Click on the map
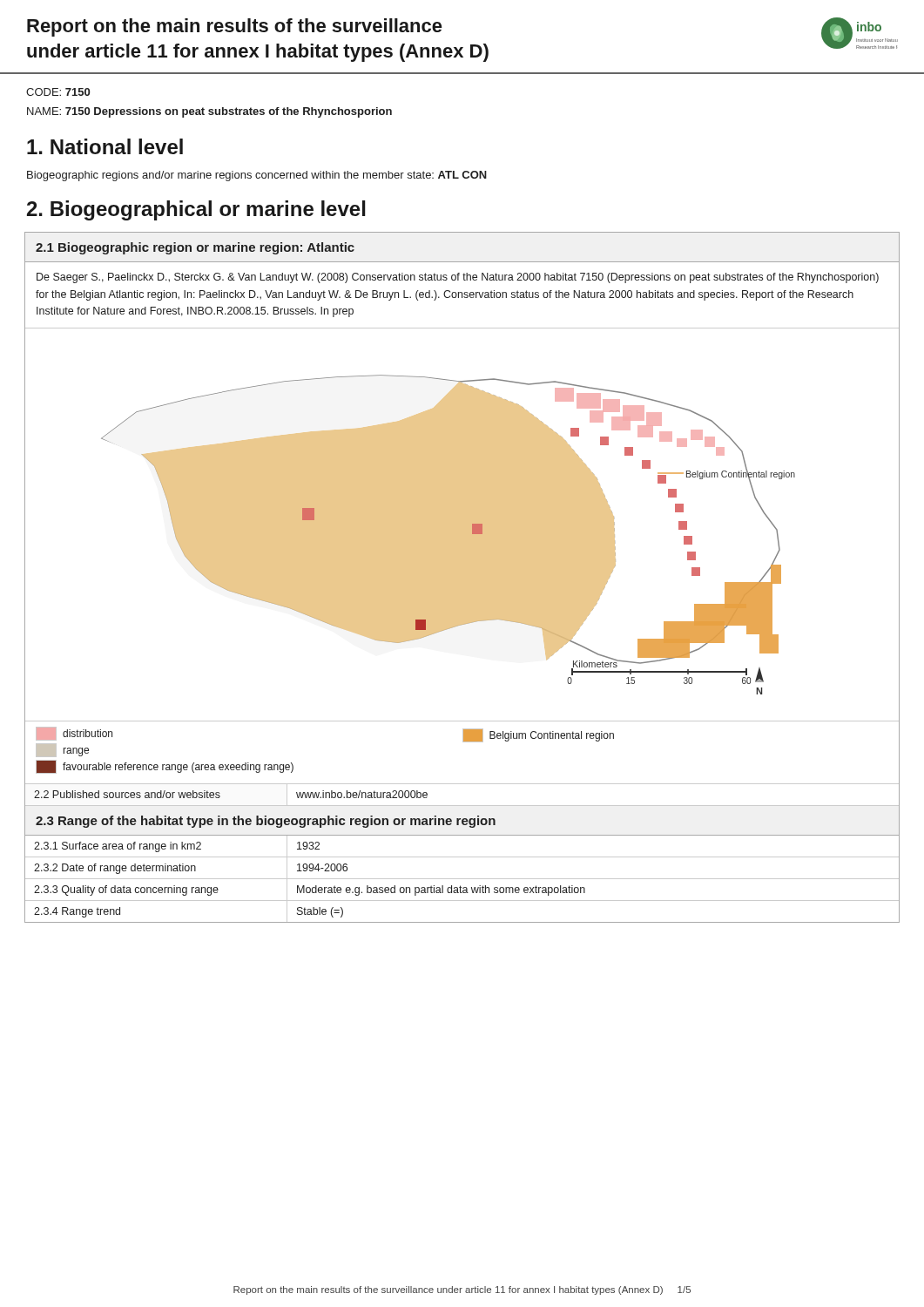The width and height of the screenshot is (924, 1307). point(462,525)
